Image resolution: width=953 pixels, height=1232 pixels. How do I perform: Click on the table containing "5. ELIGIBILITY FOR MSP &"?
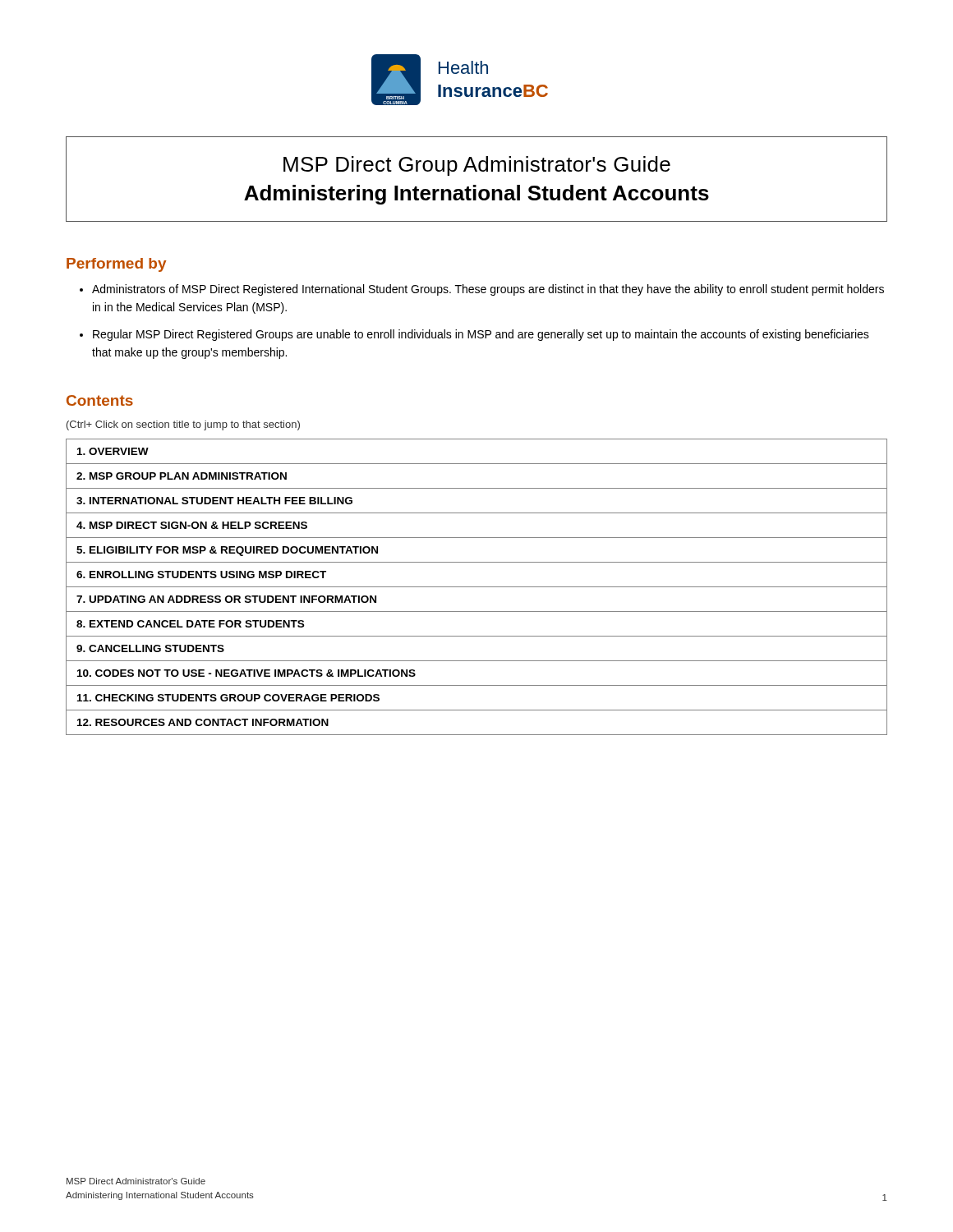(476, 587)
